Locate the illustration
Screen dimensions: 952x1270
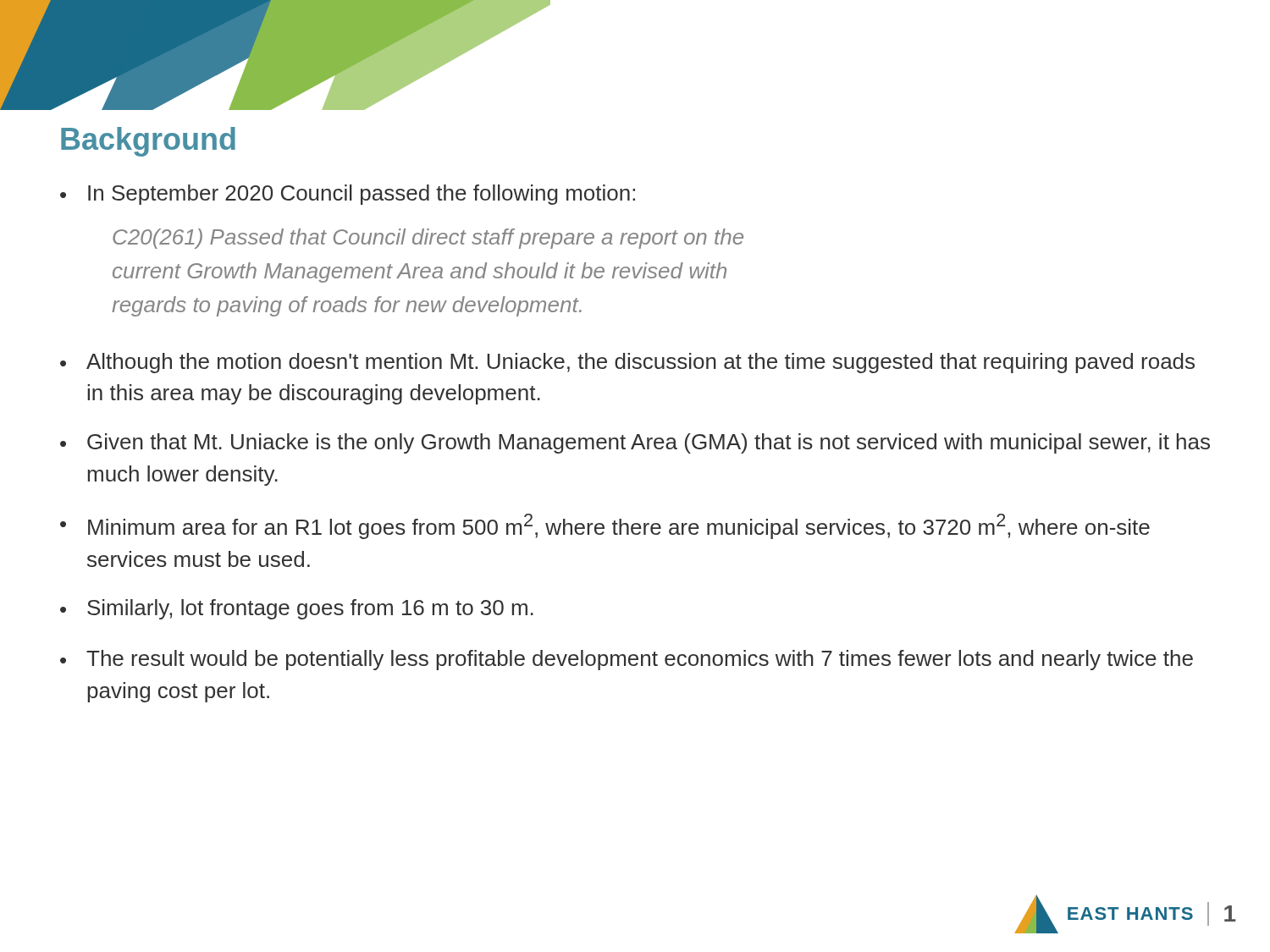635,55
